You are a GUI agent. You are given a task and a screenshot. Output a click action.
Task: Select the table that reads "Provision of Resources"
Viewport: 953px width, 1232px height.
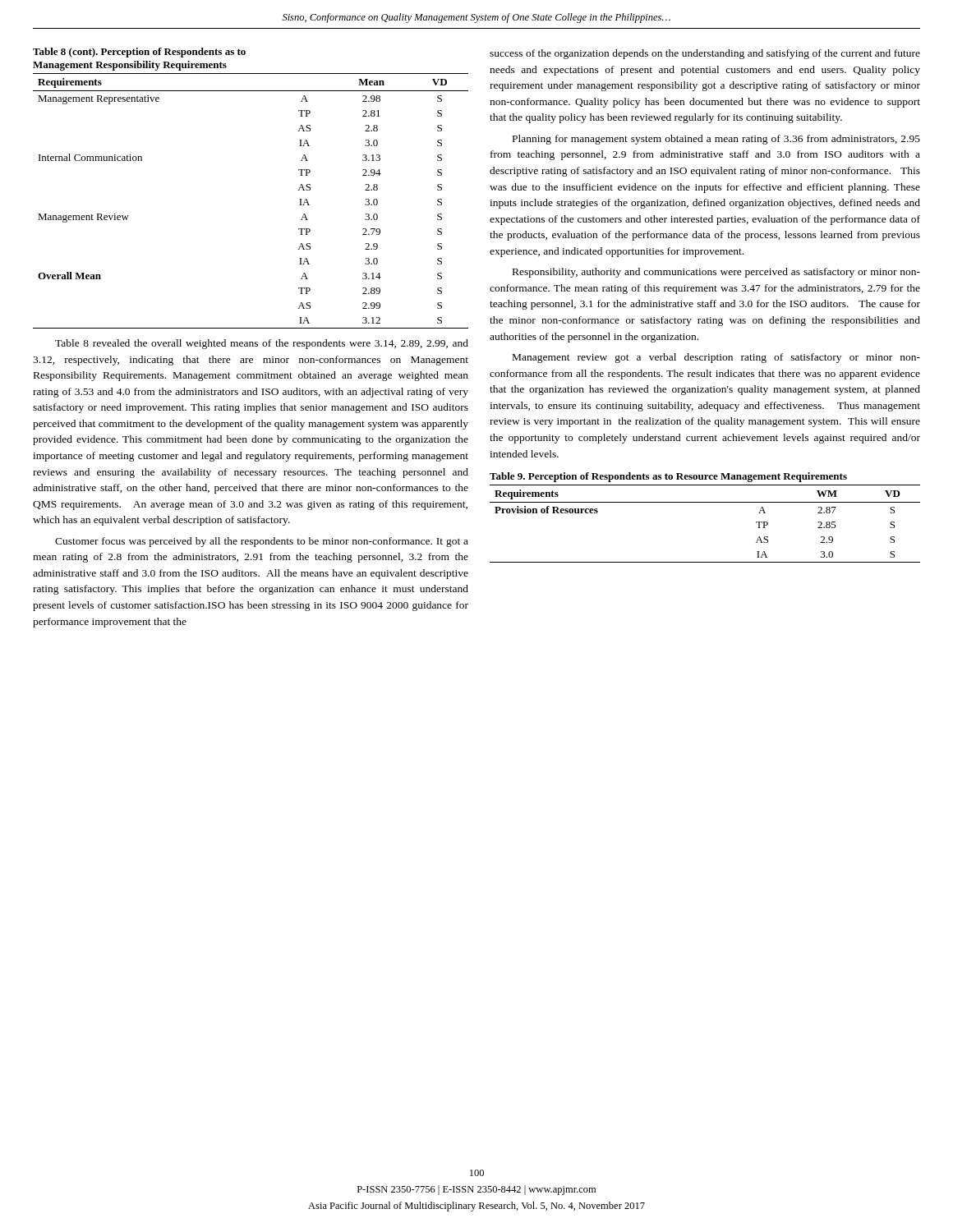tap(705, 516)
